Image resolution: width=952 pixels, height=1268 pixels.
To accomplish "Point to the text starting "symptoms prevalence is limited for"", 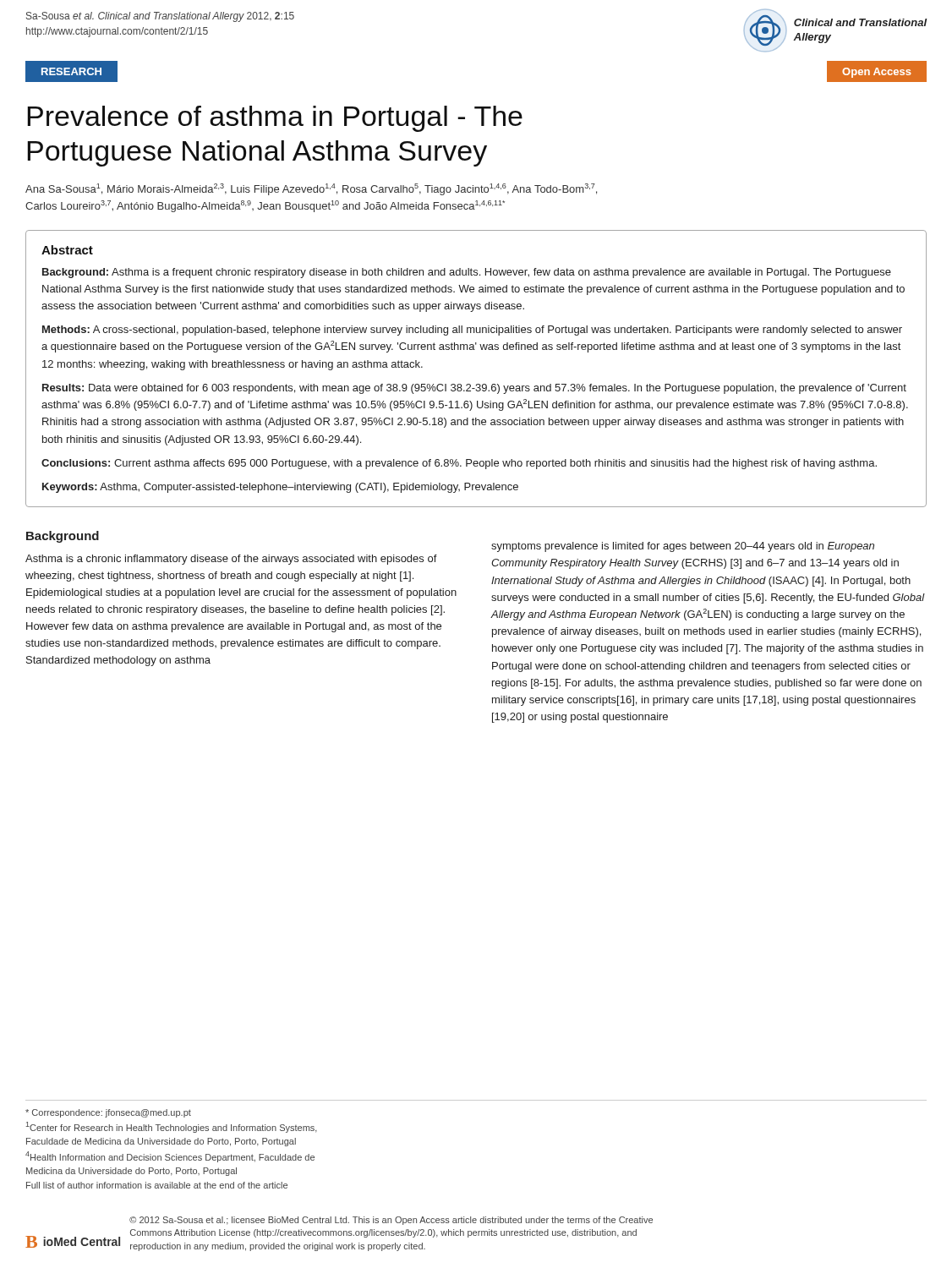I will click(x=708, y=631).
